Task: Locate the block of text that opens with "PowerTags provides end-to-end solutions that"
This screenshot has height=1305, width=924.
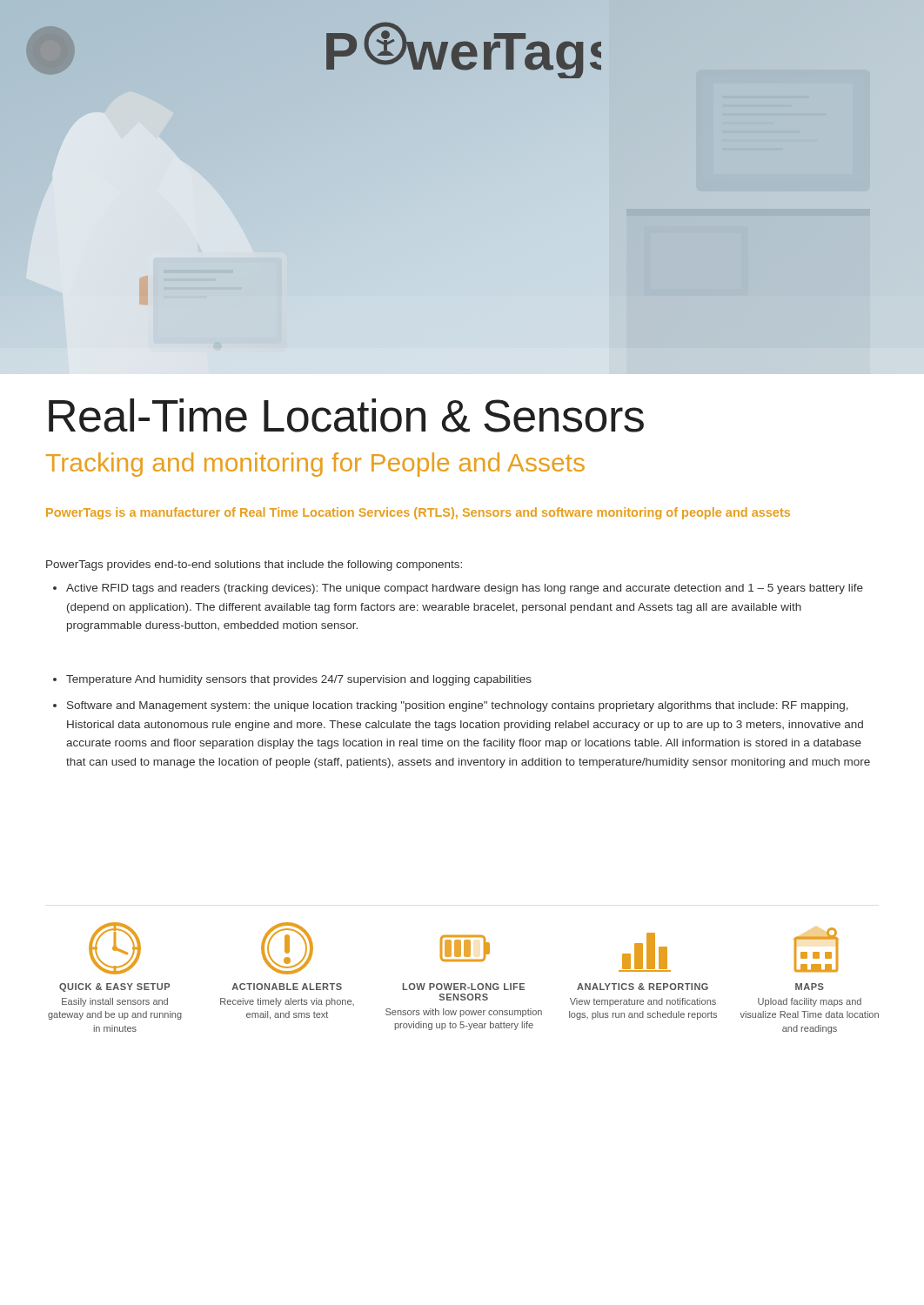Action: click(462, 564)
